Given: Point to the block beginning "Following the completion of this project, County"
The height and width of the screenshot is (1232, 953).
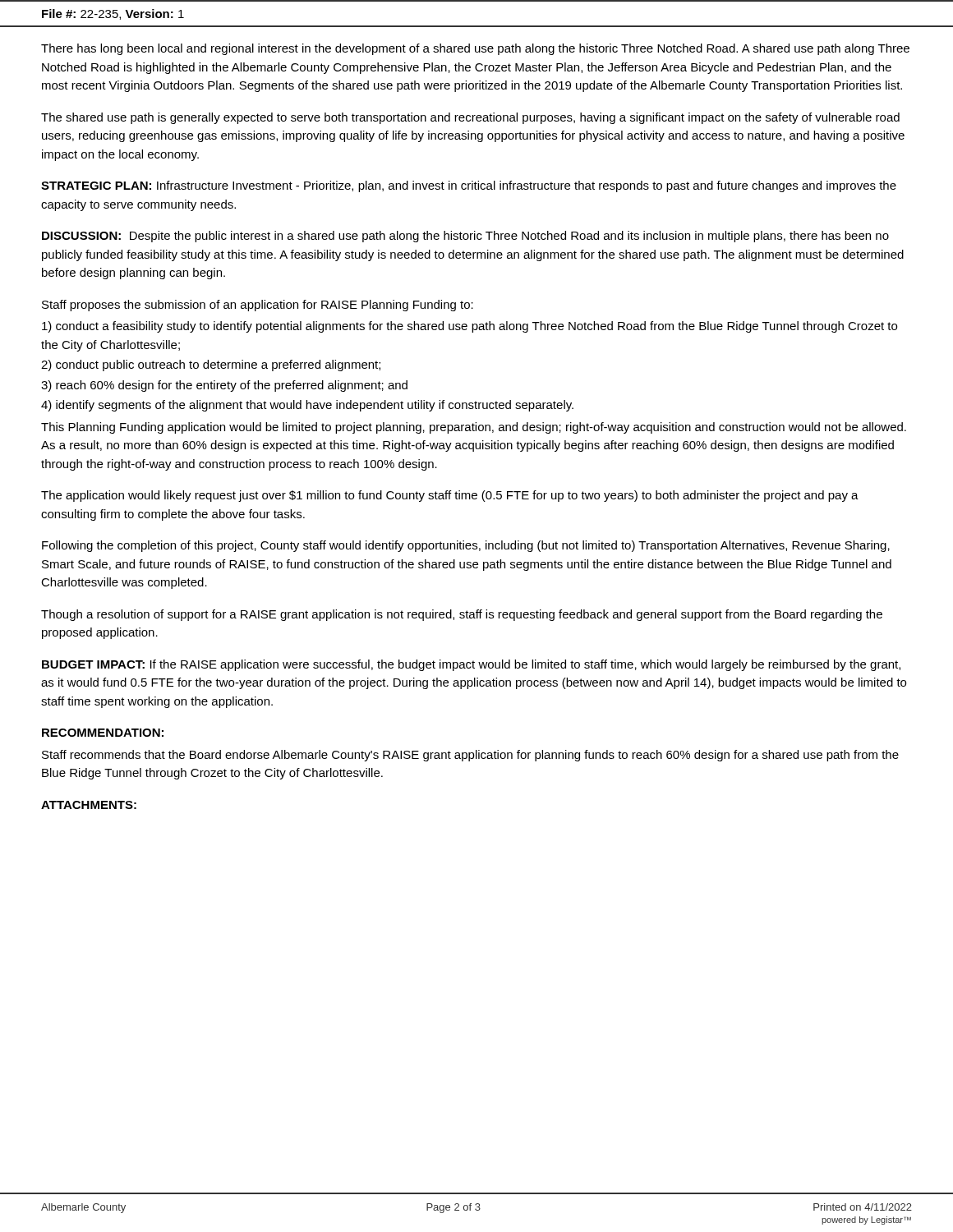Looking at the screenshot, I should (x=466, y=563).
